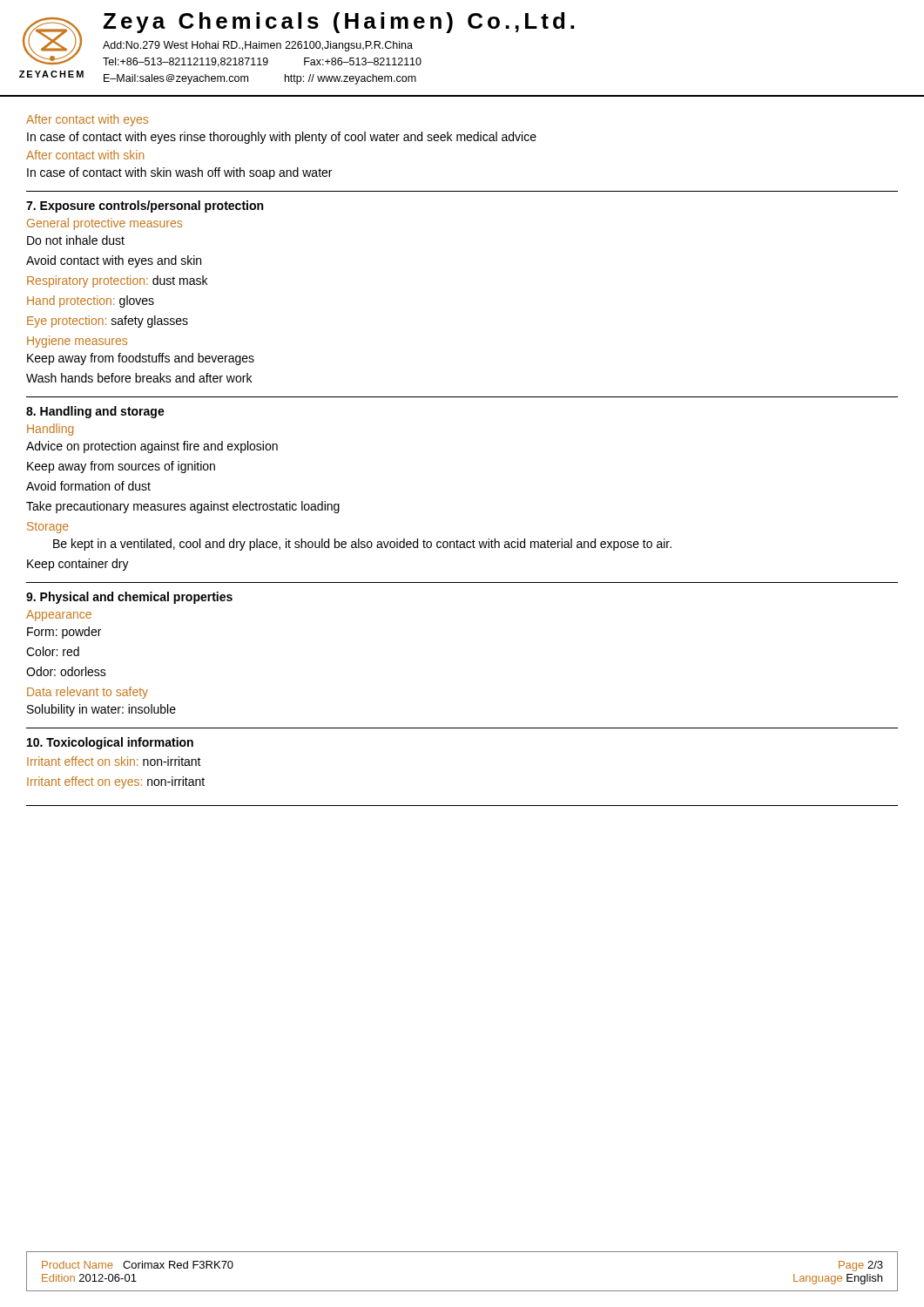Click on the list item that reads "Avoid formation of dust"

tap(88, 486)
